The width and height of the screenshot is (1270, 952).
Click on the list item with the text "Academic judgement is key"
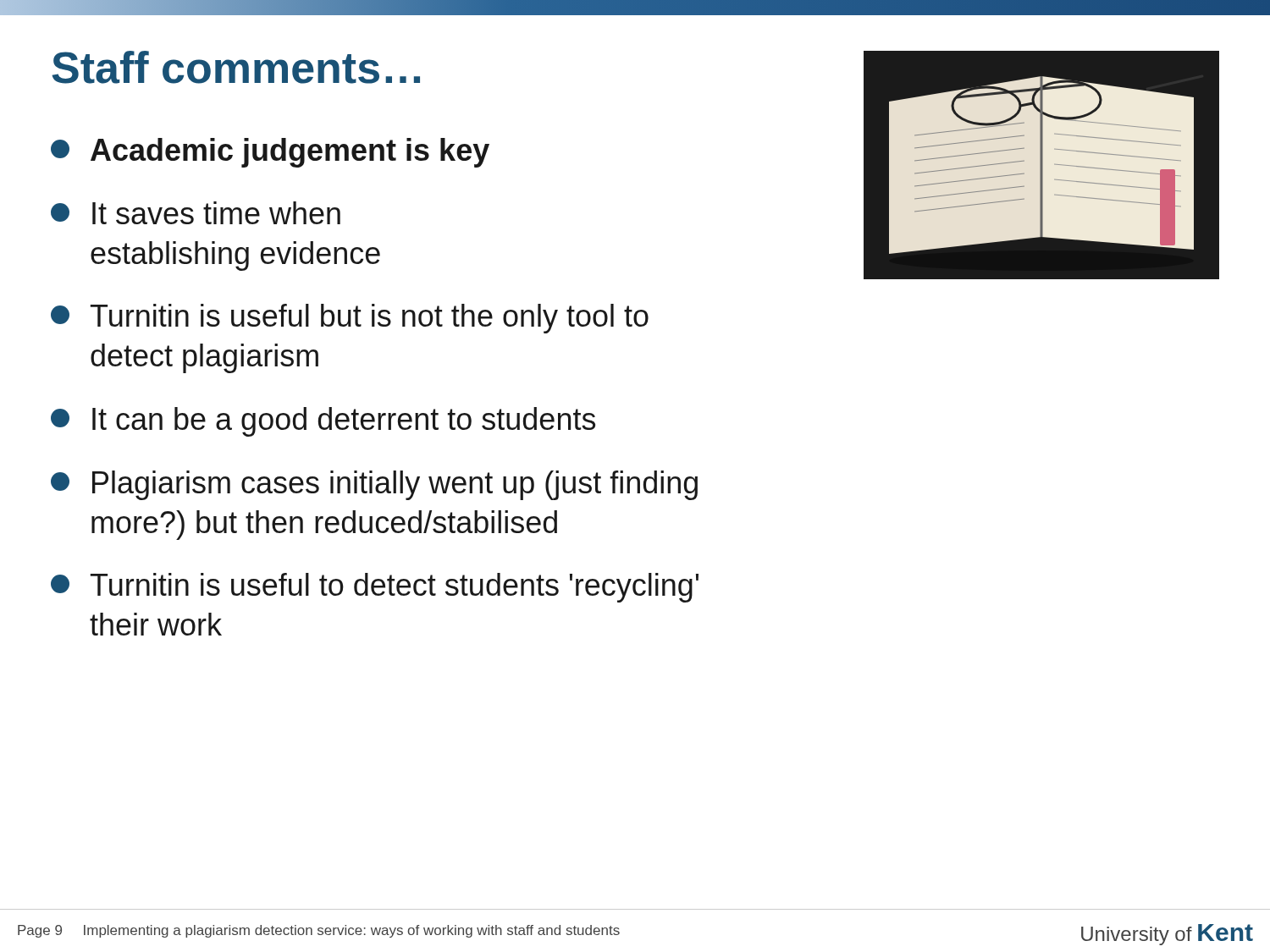pyautogui.click(x=275, y=151)
